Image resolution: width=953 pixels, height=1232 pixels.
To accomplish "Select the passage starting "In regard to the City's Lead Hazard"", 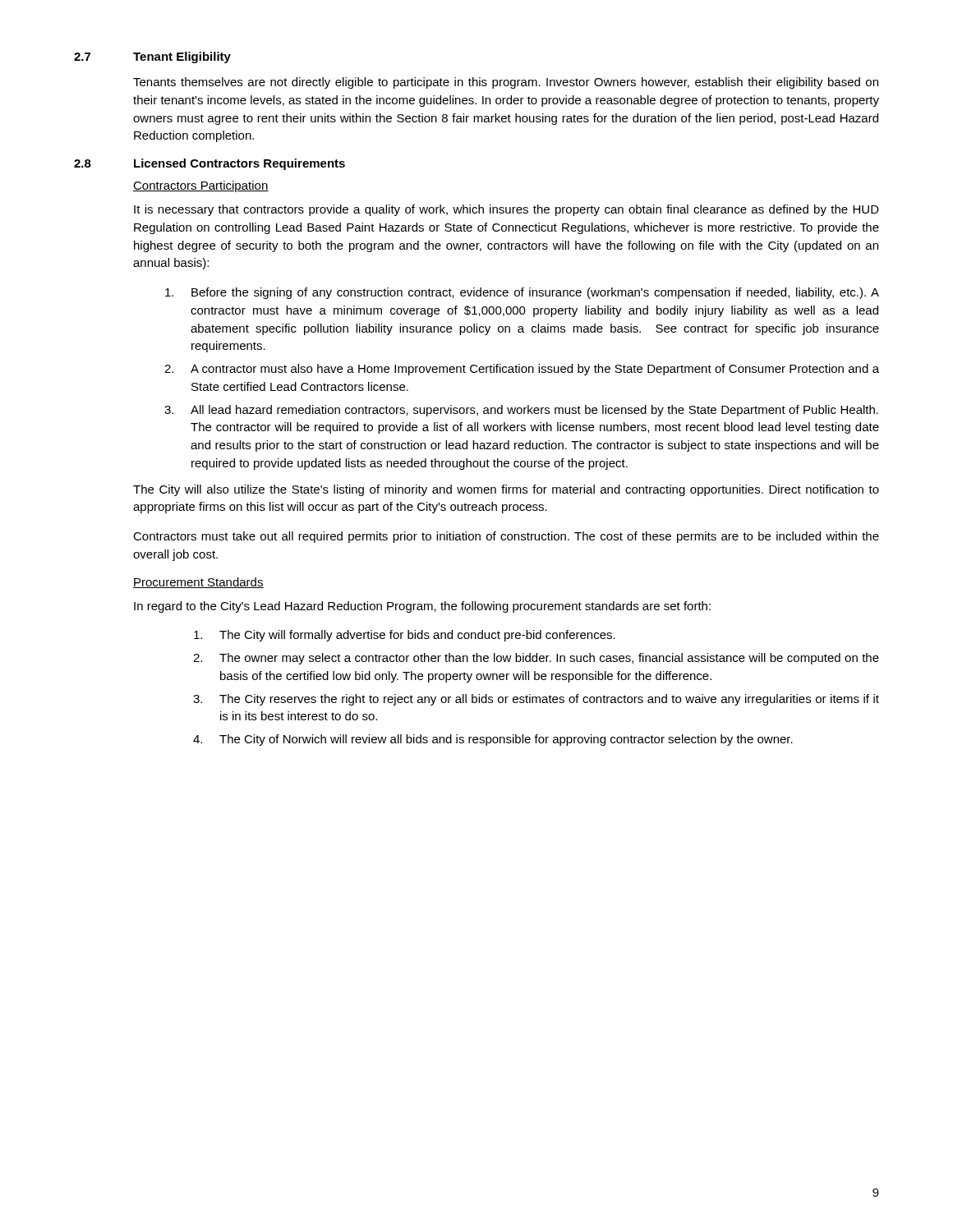I will click(422, 605).
